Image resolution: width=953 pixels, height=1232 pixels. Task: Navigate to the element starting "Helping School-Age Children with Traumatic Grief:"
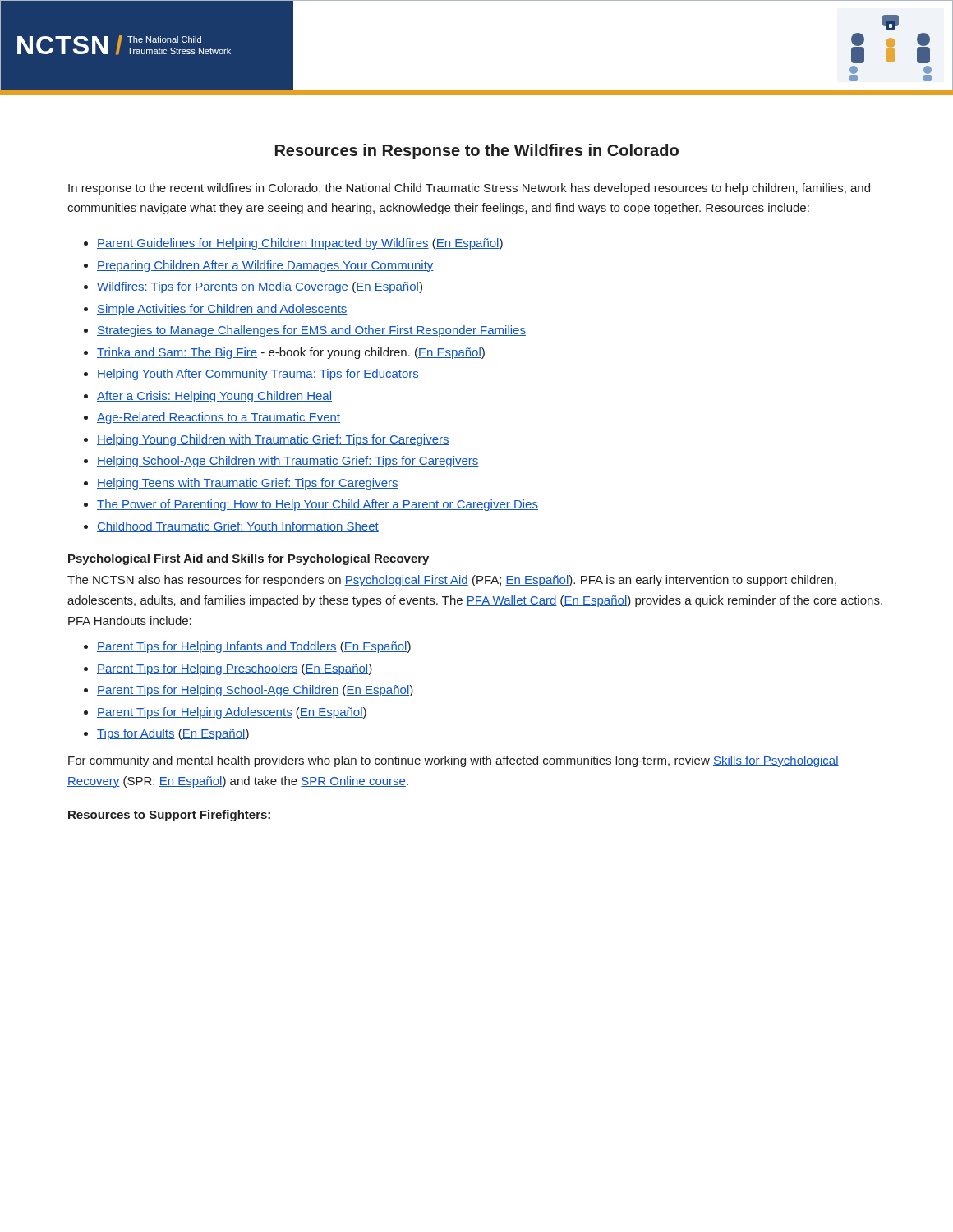tap(288, 460)
